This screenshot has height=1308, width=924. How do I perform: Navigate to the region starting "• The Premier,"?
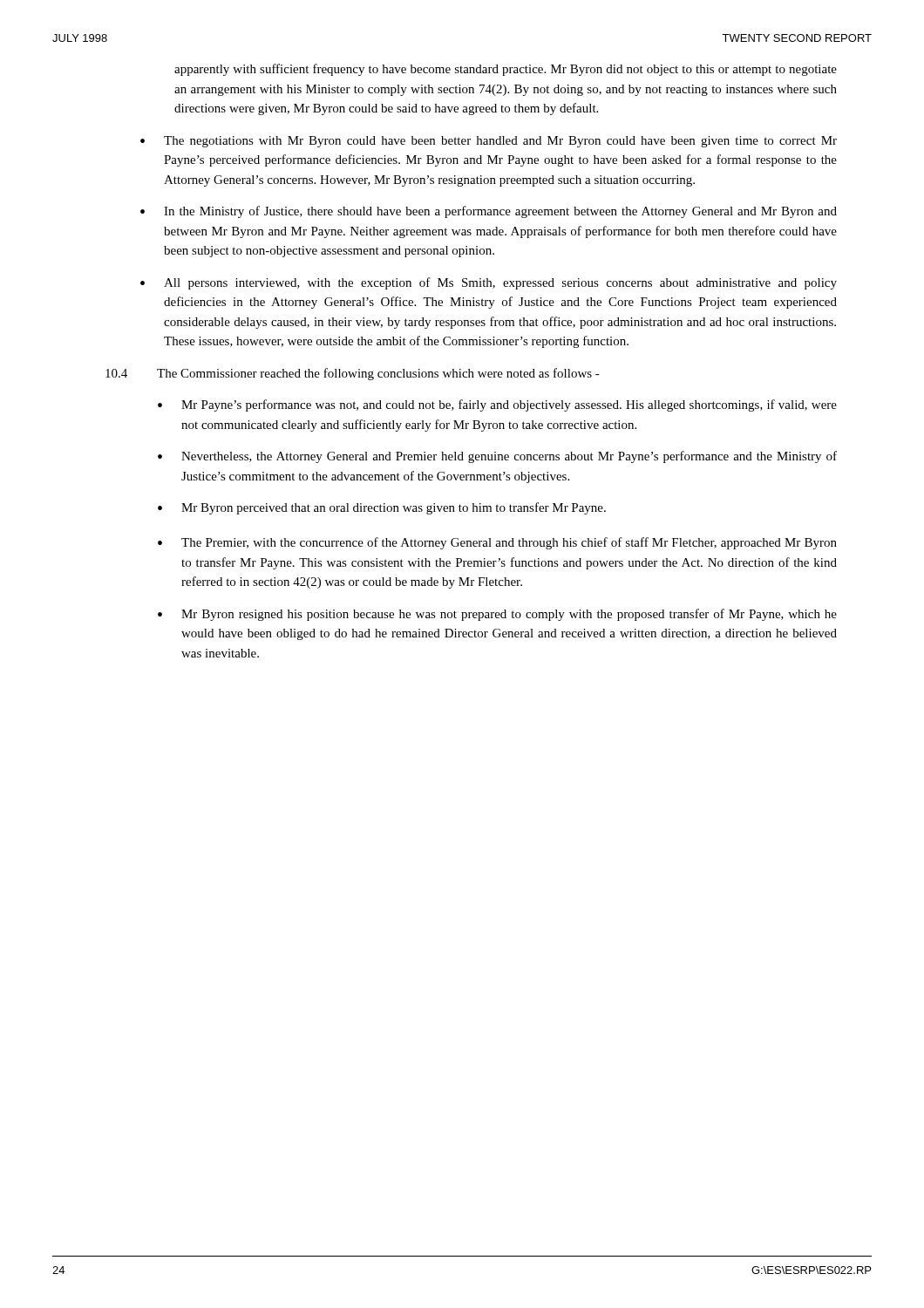pos(497,562)
